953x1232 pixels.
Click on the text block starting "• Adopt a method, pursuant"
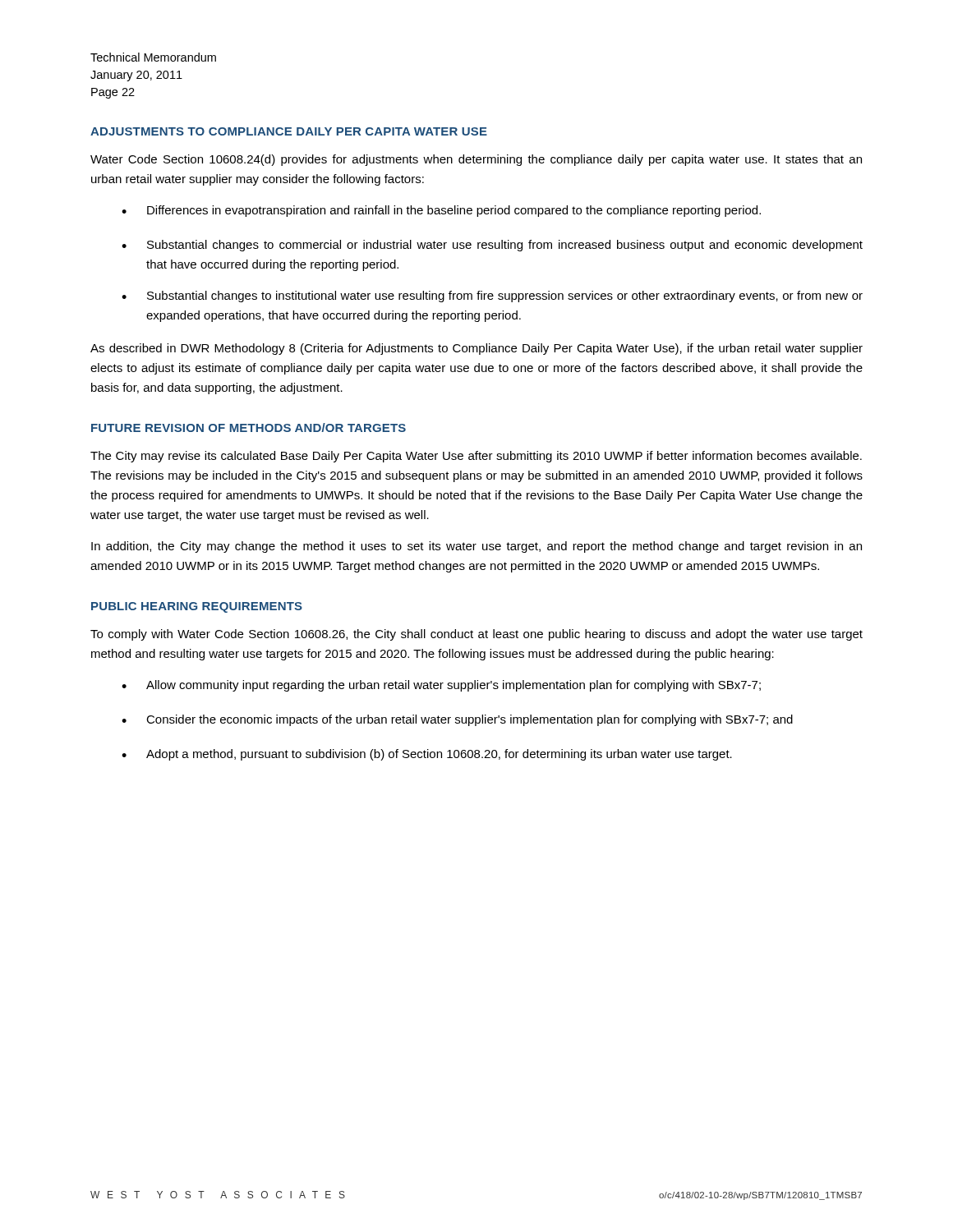point(476,756)
